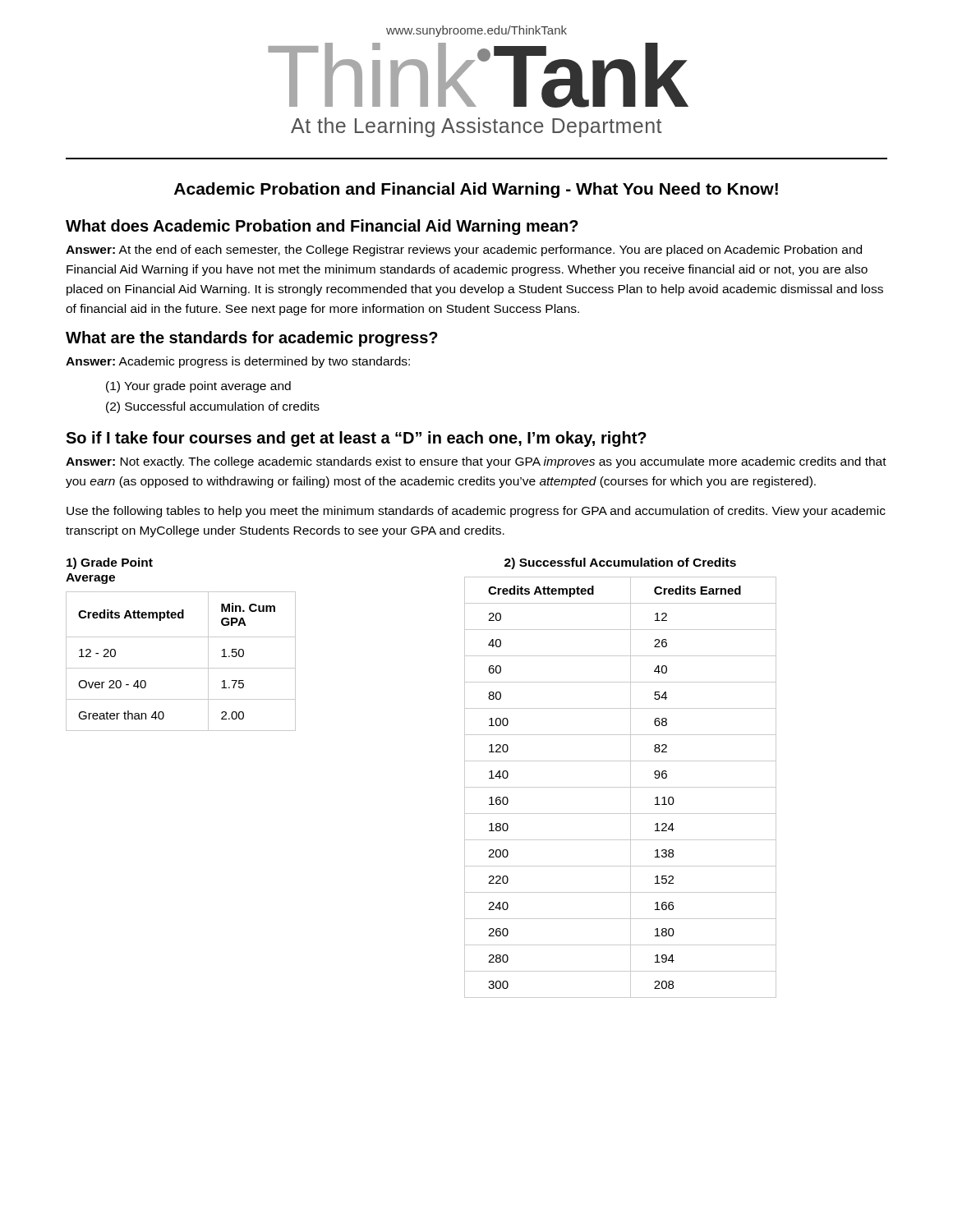Click on the element starting "Use the following tables to help"
Image resolution: width=953 pixels, height=1232 pixels.
click(x=476, y=520)
